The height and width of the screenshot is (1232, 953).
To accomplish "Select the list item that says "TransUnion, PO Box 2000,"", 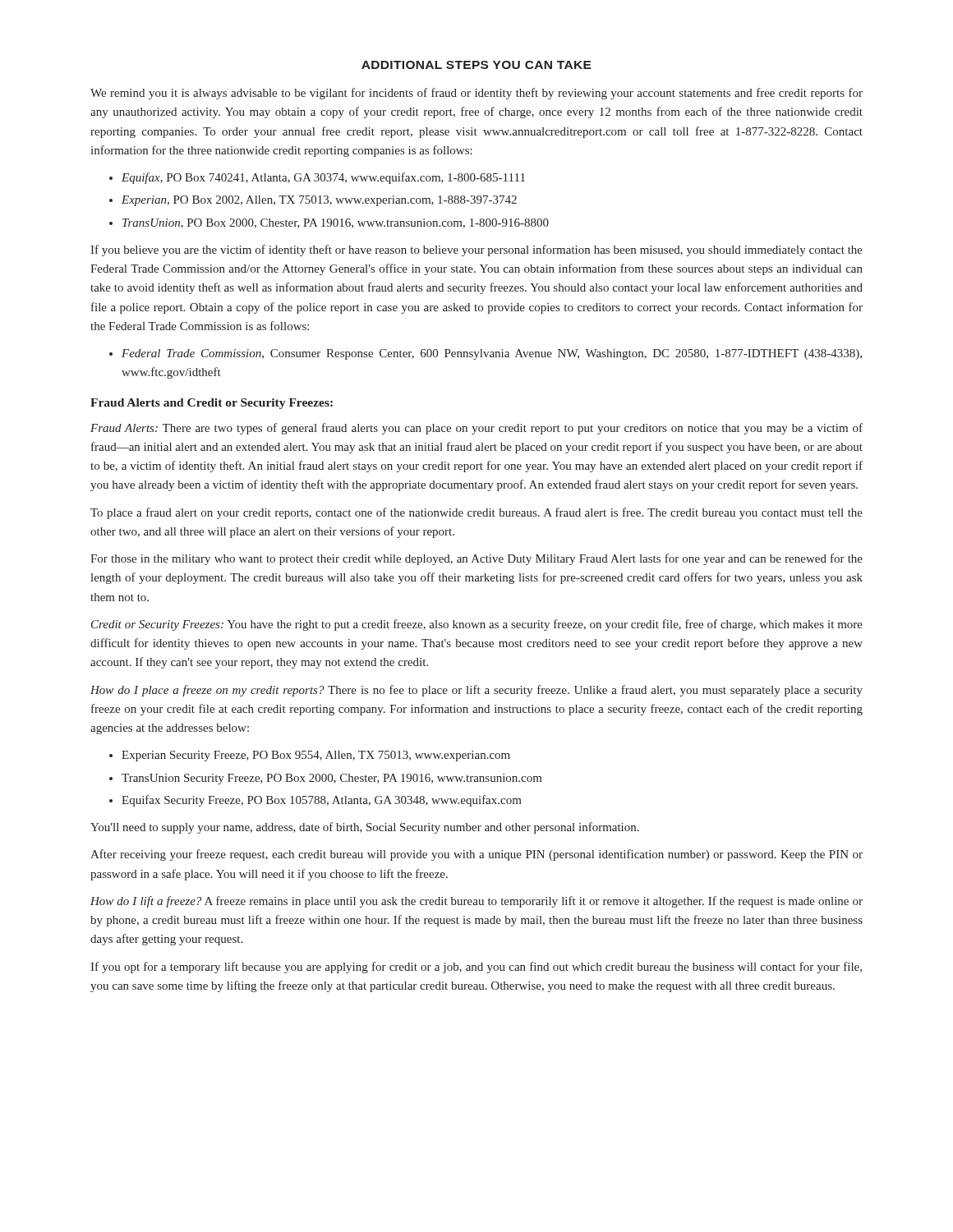I will pos(335,222).
